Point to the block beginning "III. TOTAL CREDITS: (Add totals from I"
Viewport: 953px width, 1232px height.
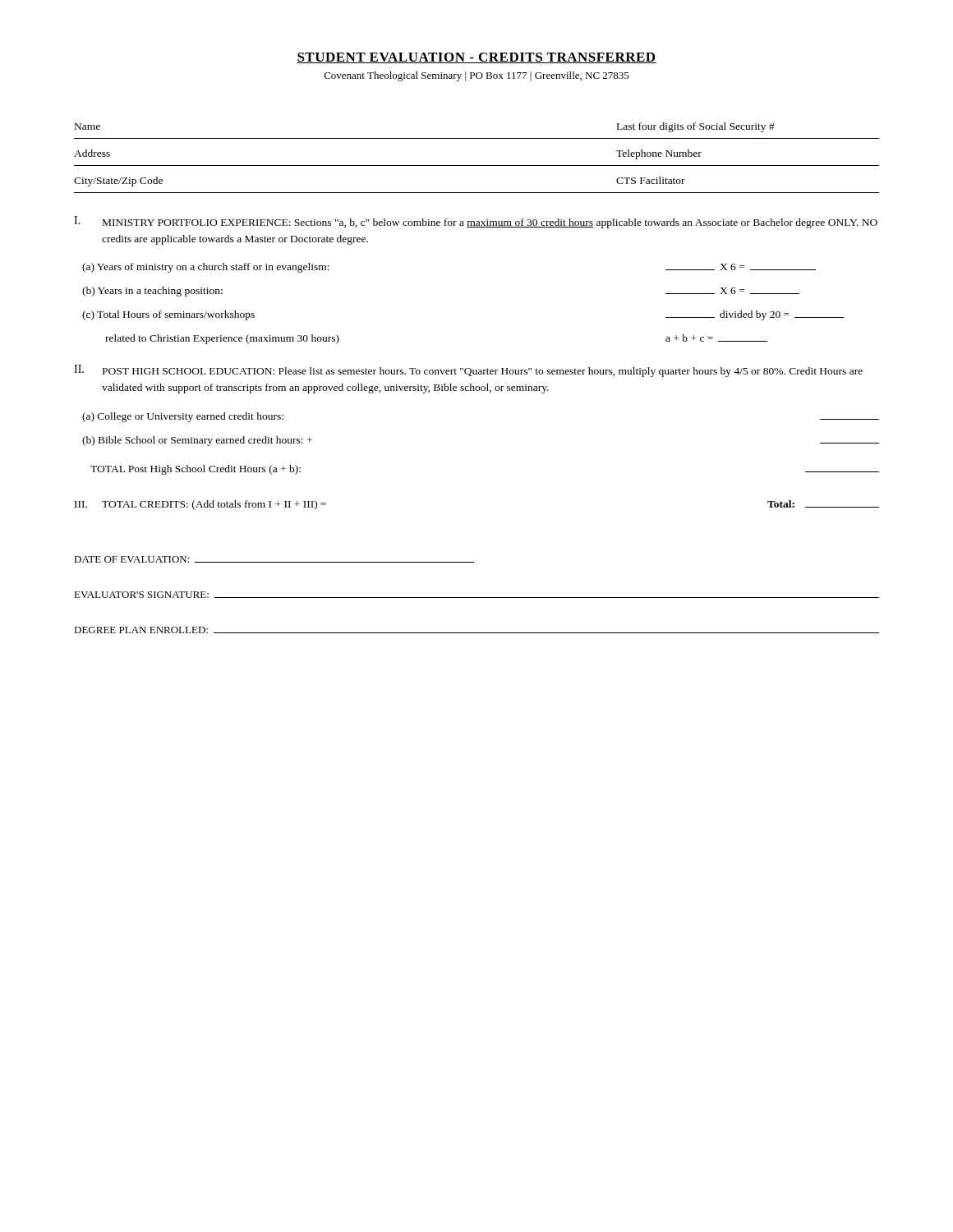pos(209,505)
